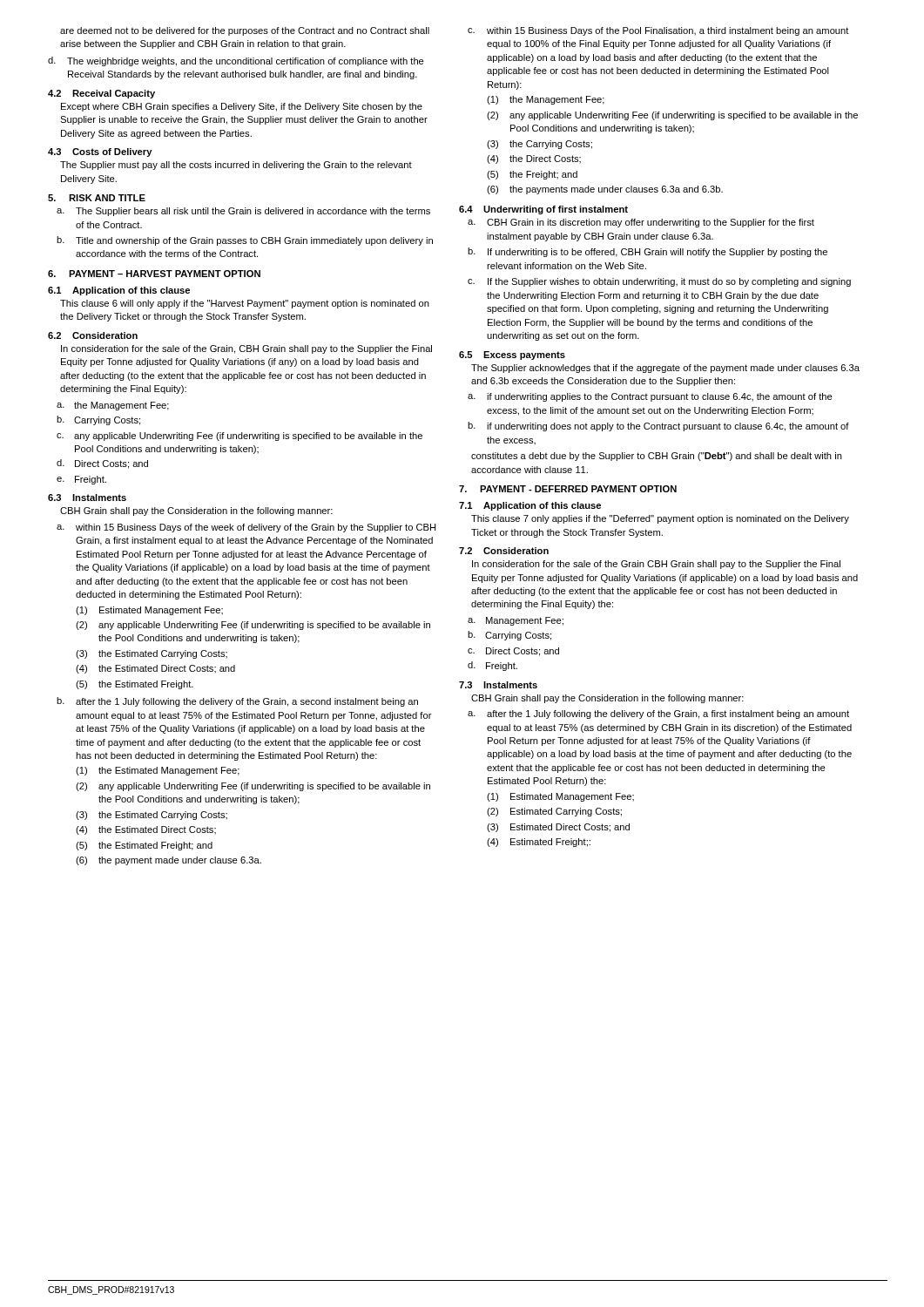Find the text starting "6.2 Consideration"
The width and height of the screenshot is (924, 1307).
point(243,335)
